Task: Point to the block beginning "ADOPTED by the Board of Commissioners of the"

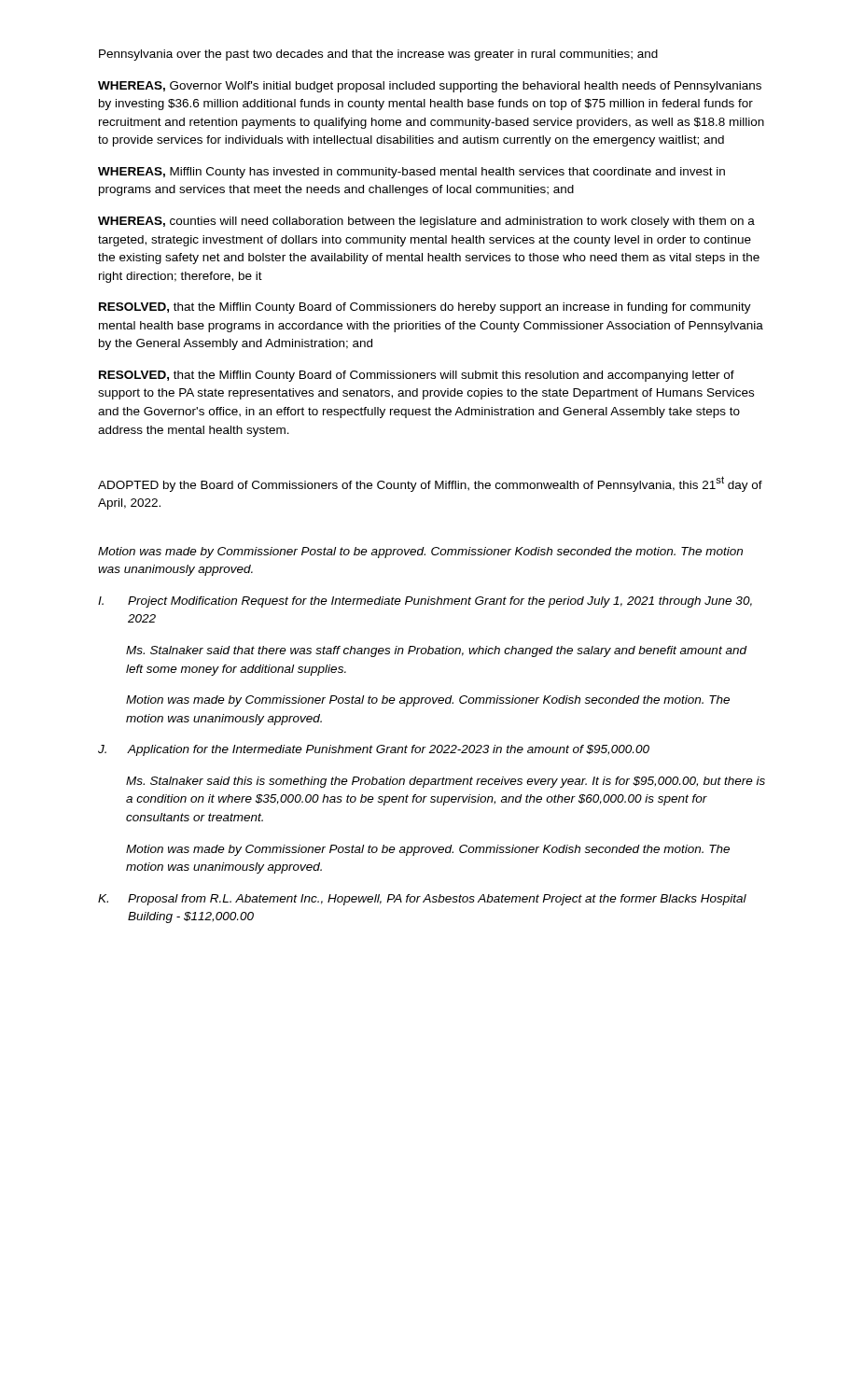Action: pos(430,492)
